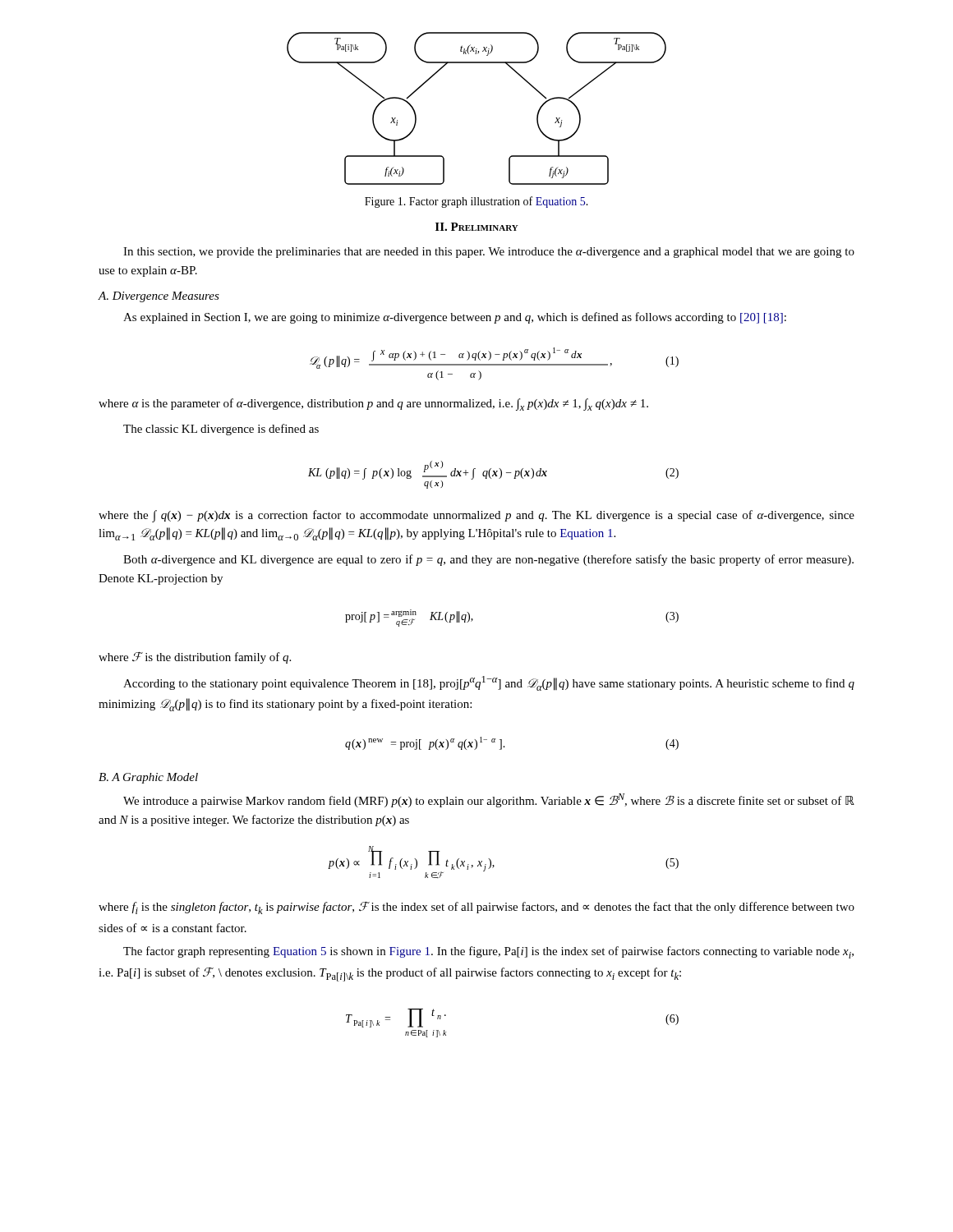953x1232 pixels.
Task: Find the formula containing "p ( x ) ∝ ∏ i =1"
Action: 476,863
